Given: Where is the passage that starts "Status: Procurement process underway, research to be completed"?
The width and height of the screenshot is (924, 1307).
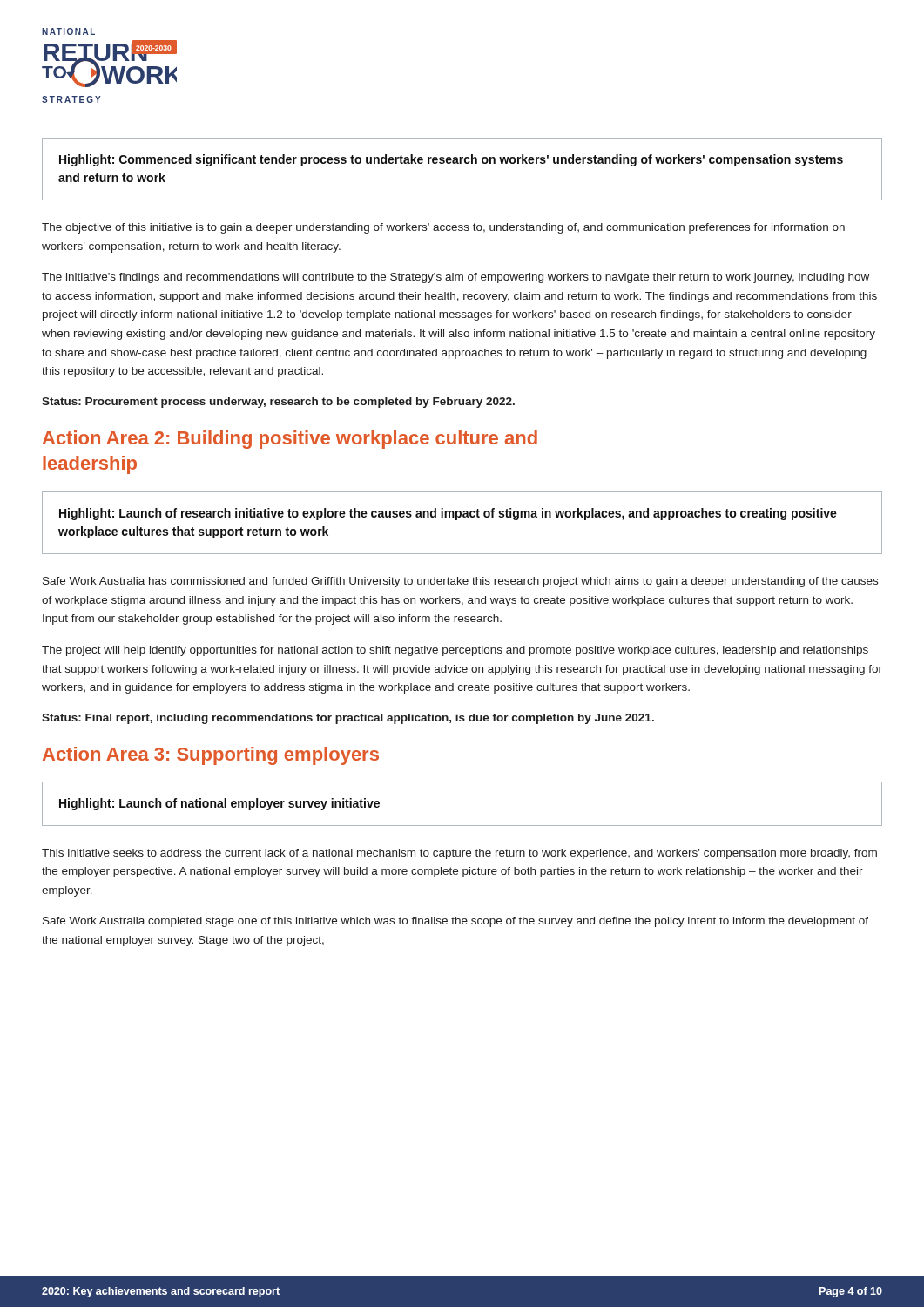Looking at the screenshot, I should pos(462,402).
